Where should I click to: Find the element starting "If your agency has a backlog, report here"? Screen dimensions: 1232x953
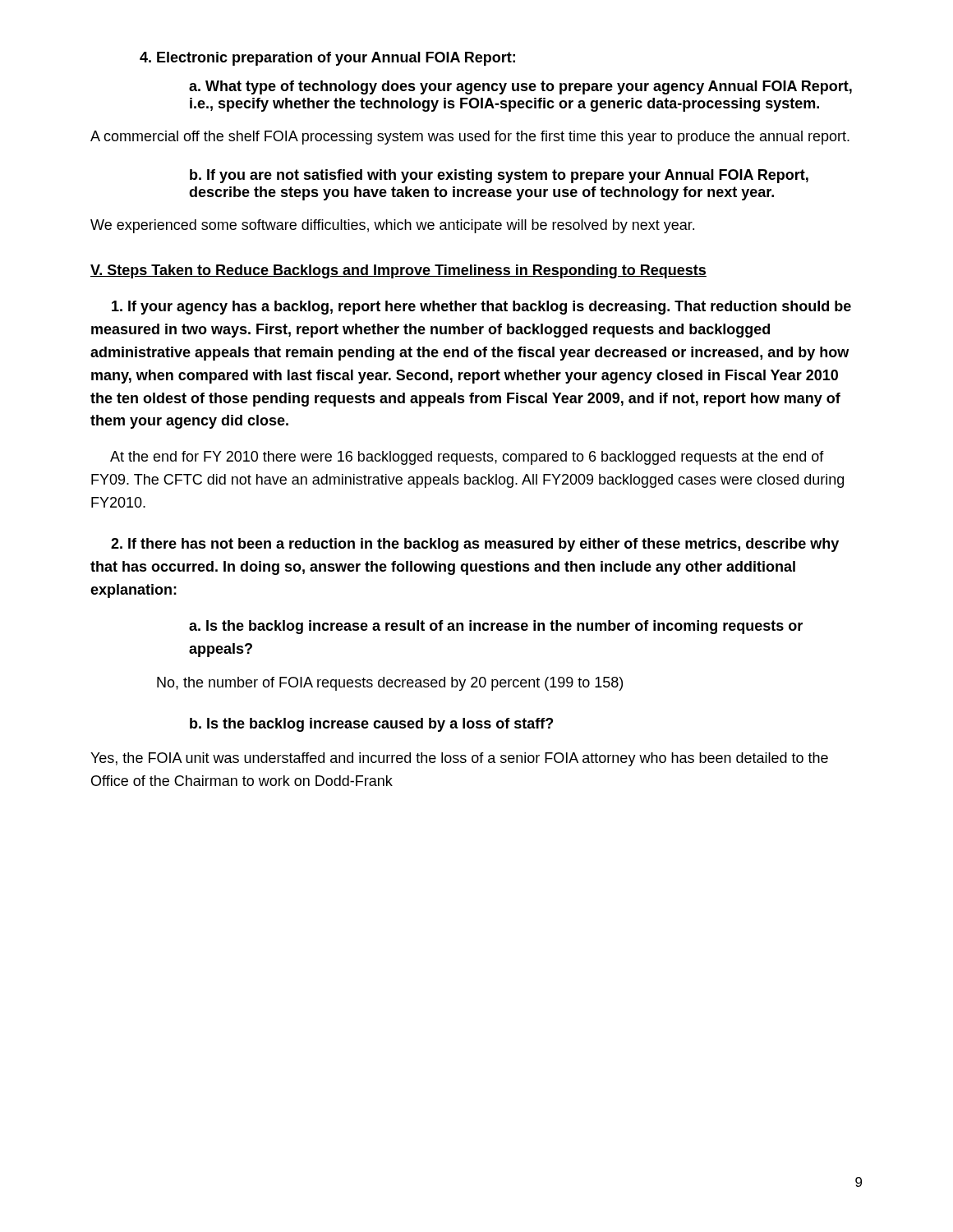click(x=471, y=364)
